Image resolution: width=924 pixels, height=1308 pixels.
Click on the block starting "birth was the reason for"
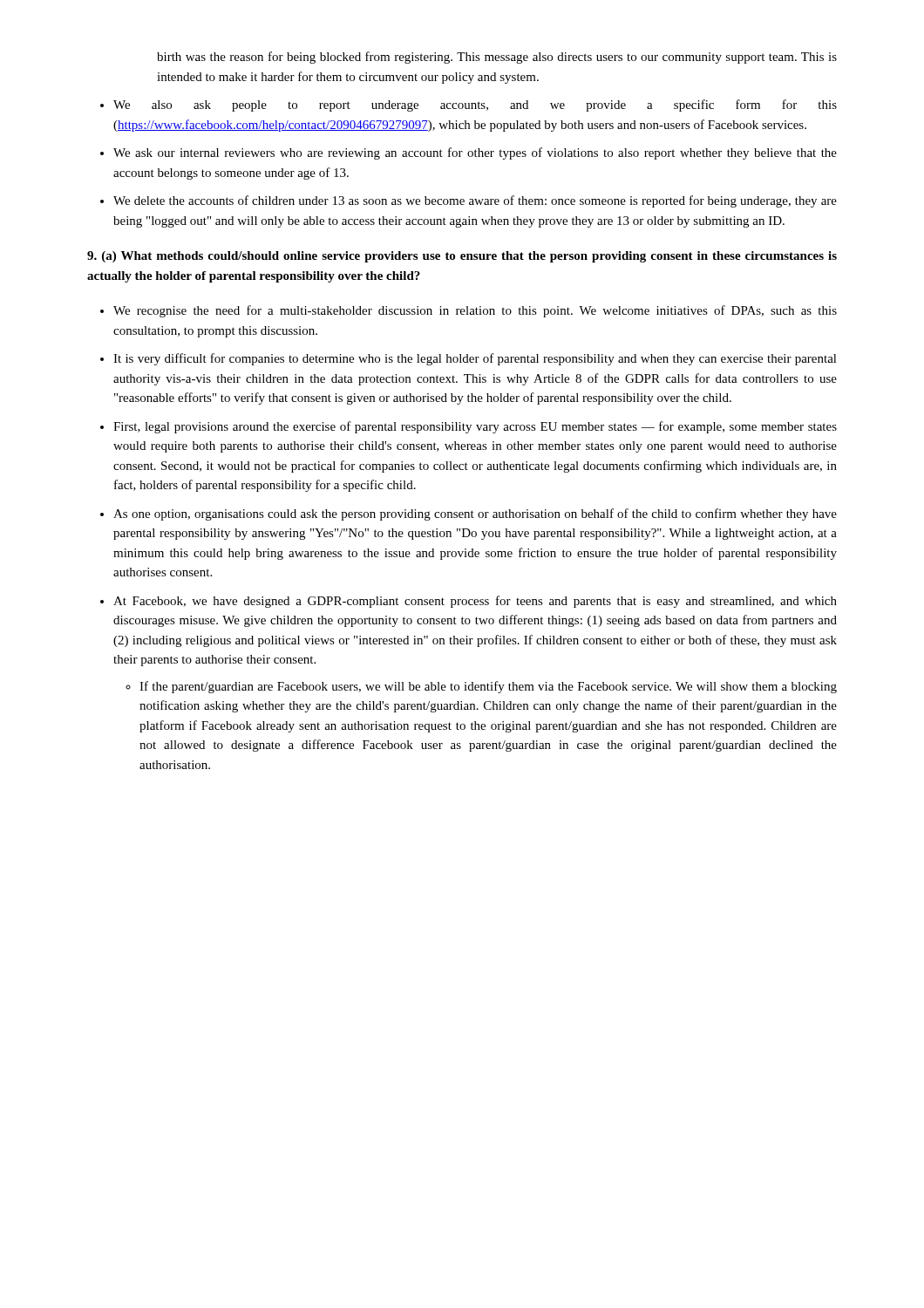click(497, 67)
